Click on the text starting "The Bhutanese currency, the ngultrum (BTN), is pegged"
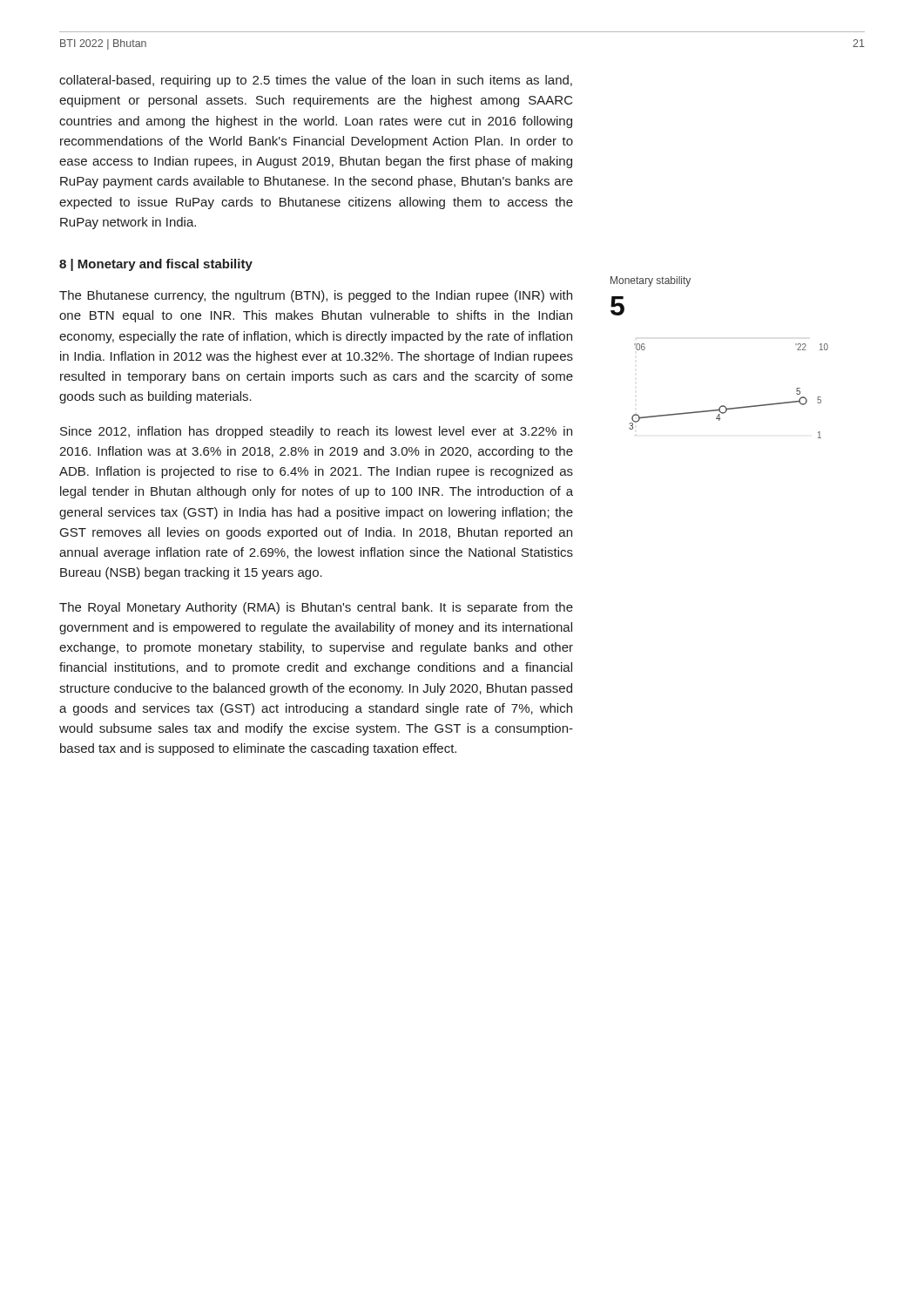 coord(316,346)
